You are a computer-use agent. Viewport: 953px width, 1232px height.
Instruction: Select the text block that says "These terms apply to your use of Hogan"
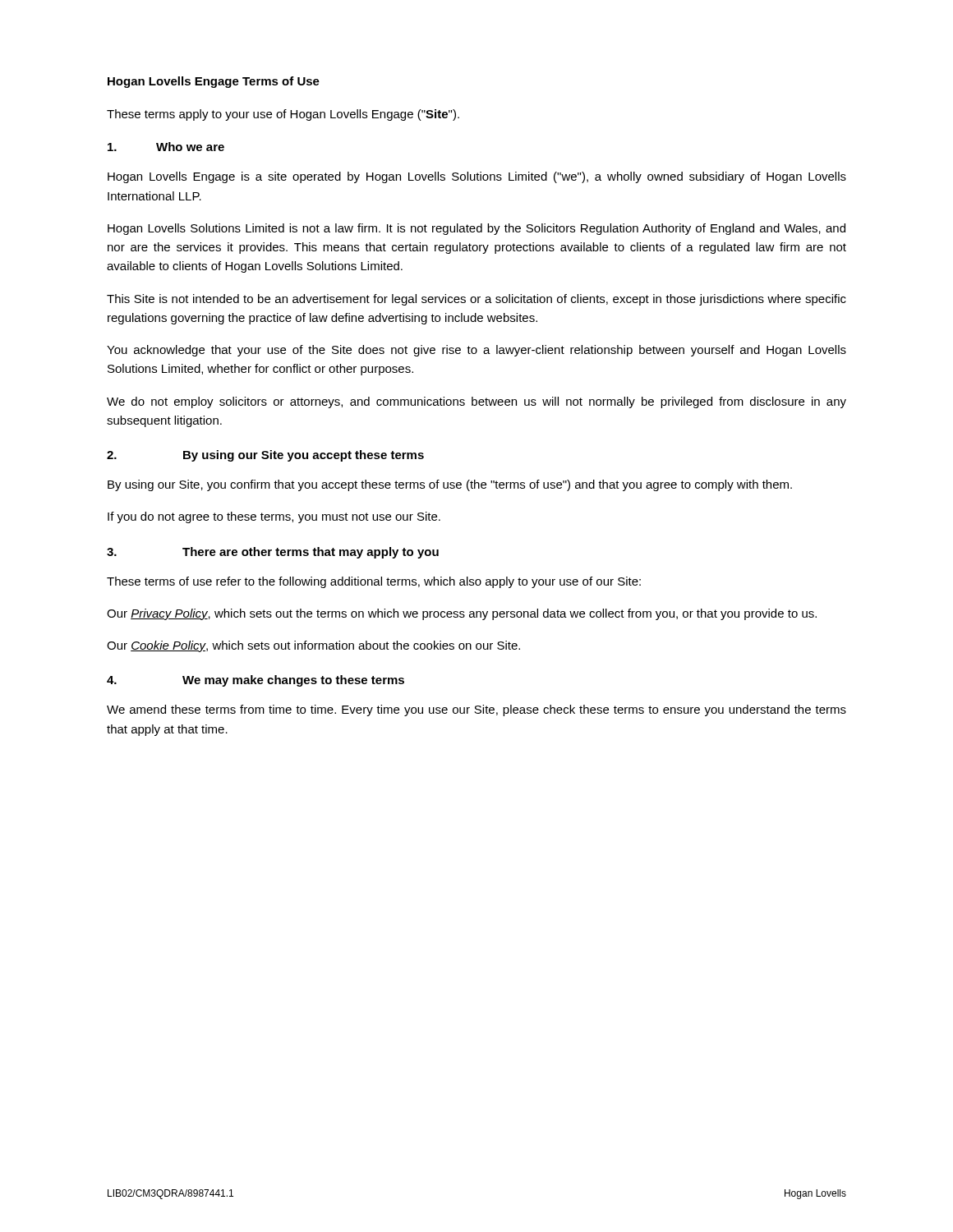tap(283, 114)
